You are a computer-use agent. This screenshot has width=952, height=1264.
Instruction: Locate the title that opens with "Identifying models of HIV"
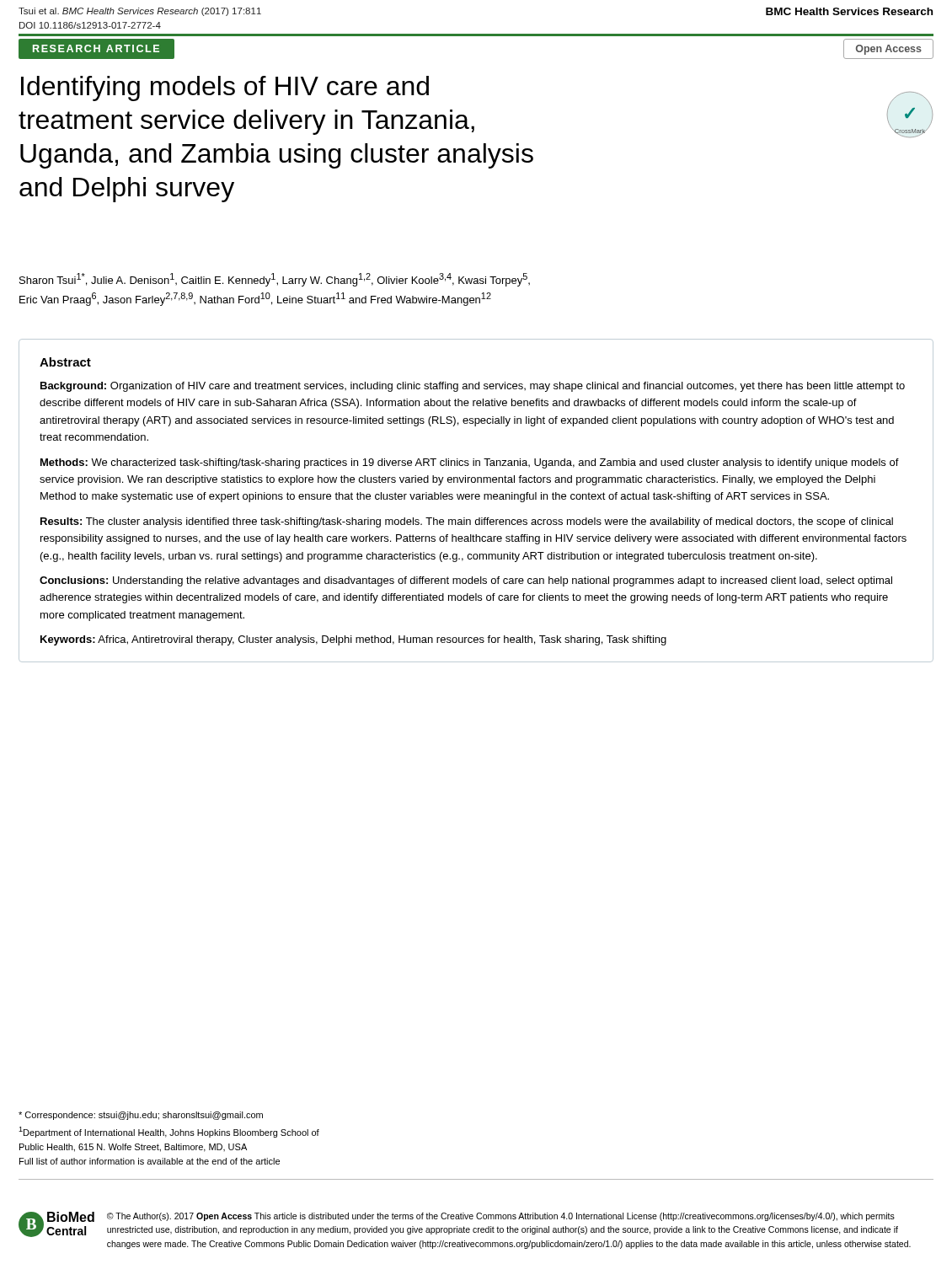276,137
